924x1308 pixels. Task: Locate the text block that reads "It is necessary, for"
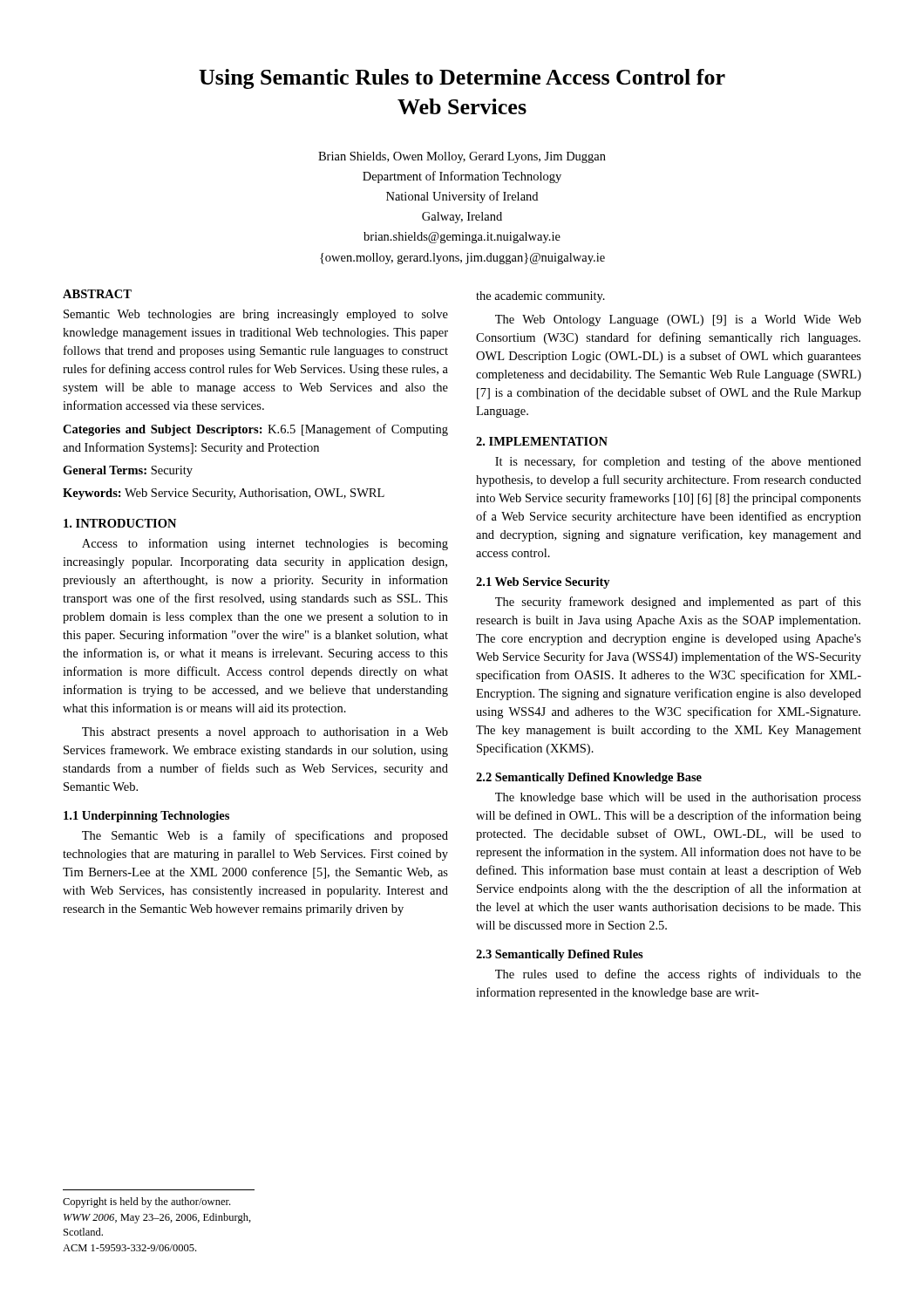[x=669, y=507]
